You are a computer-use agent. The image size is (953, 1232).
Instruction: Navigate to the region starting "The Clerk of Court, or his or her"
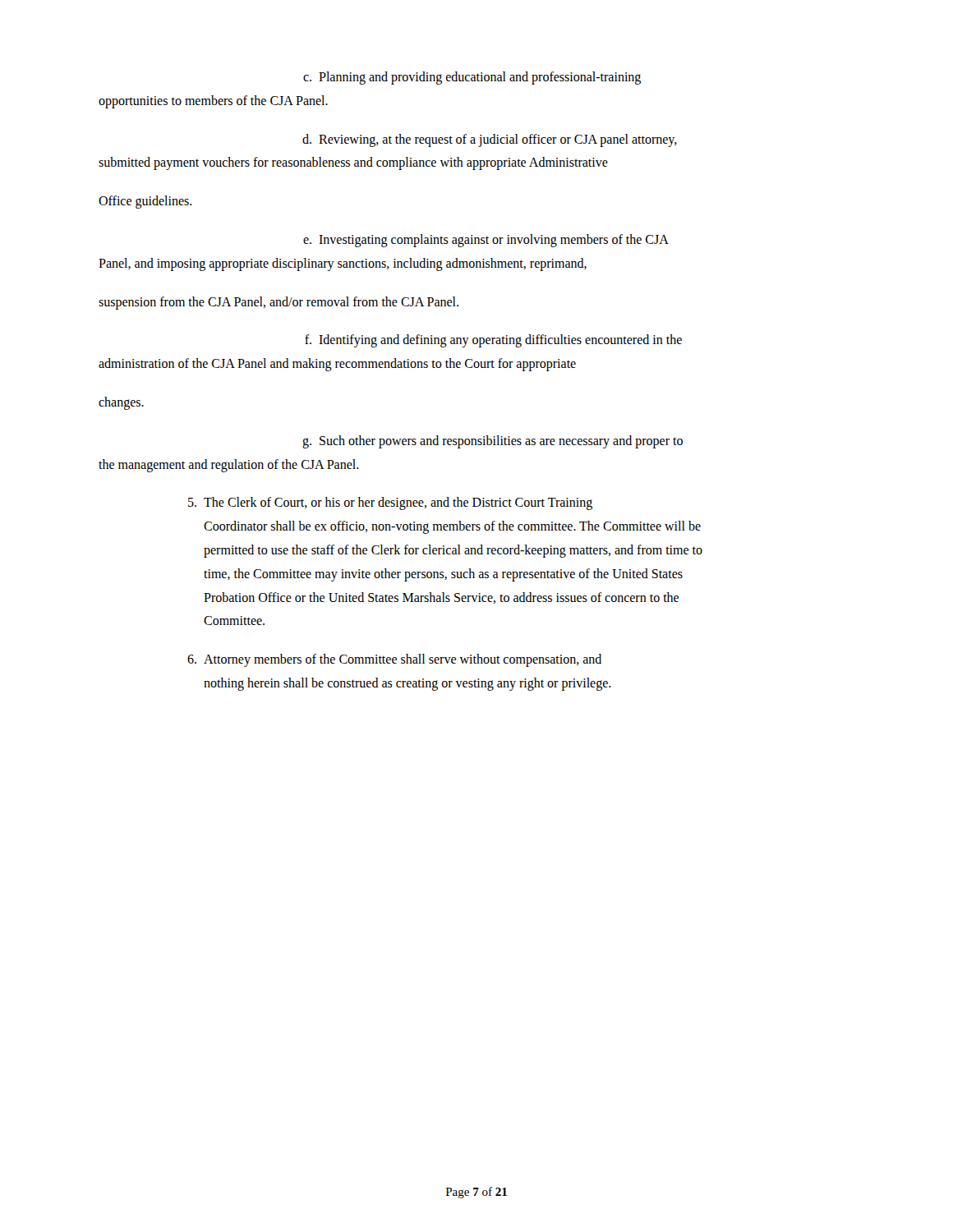coord(476,562)
